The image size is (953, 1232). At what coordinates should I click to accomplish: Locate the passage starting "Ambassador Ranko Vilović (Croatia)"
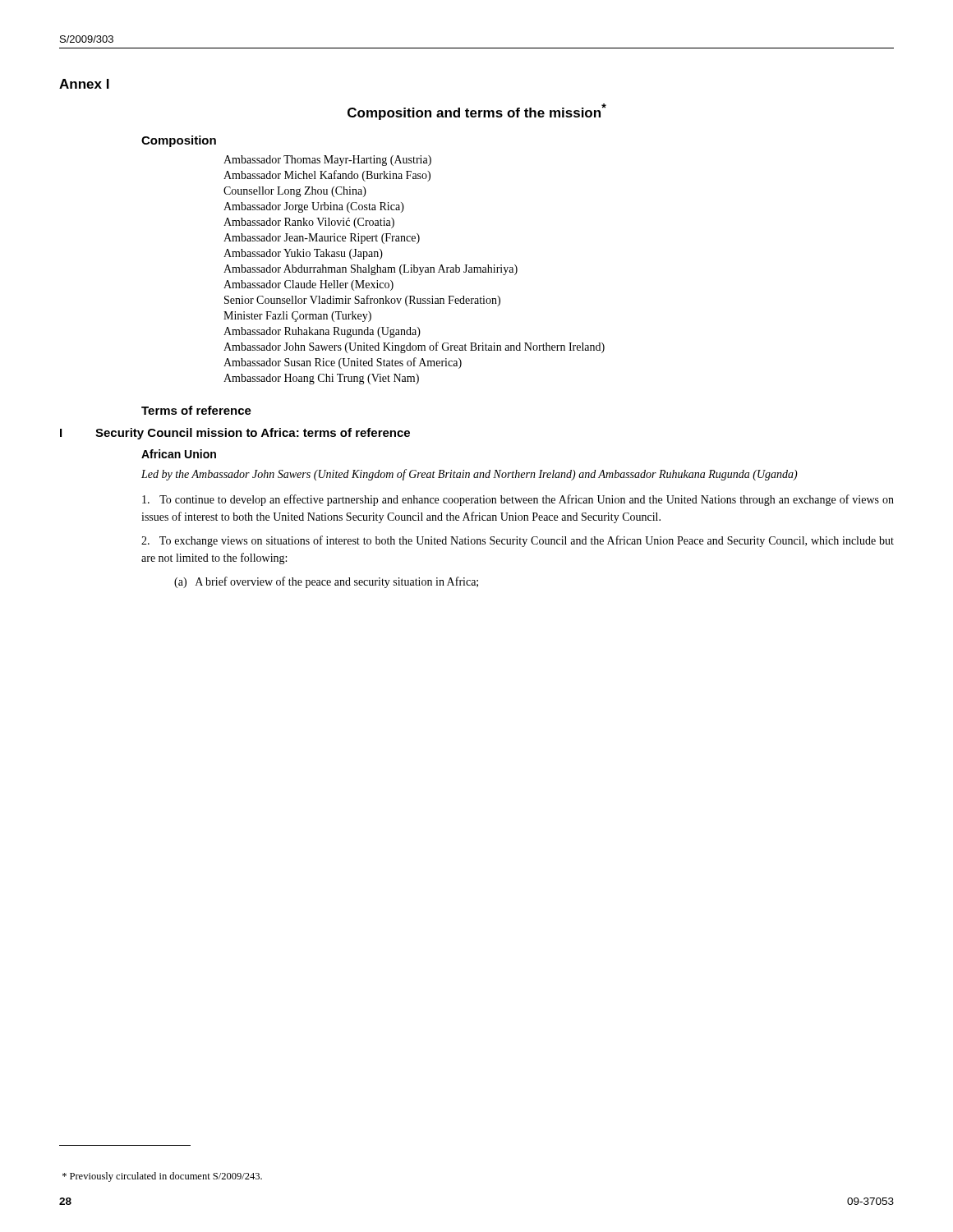tap(309, 223)
